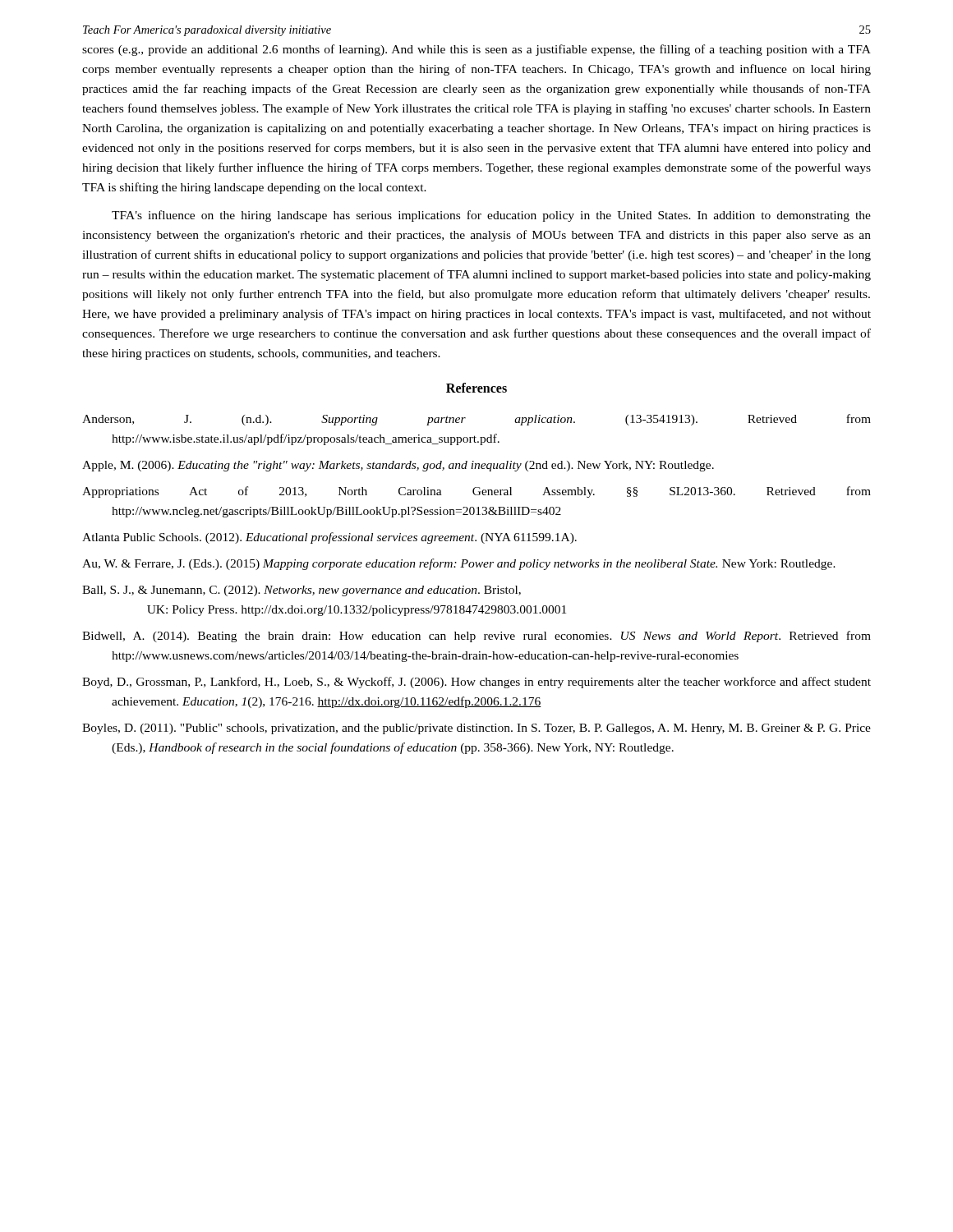Find the block on this page that starts "Anderson, J. (n.d.). Supporting partner application."

tap(476, 429)
